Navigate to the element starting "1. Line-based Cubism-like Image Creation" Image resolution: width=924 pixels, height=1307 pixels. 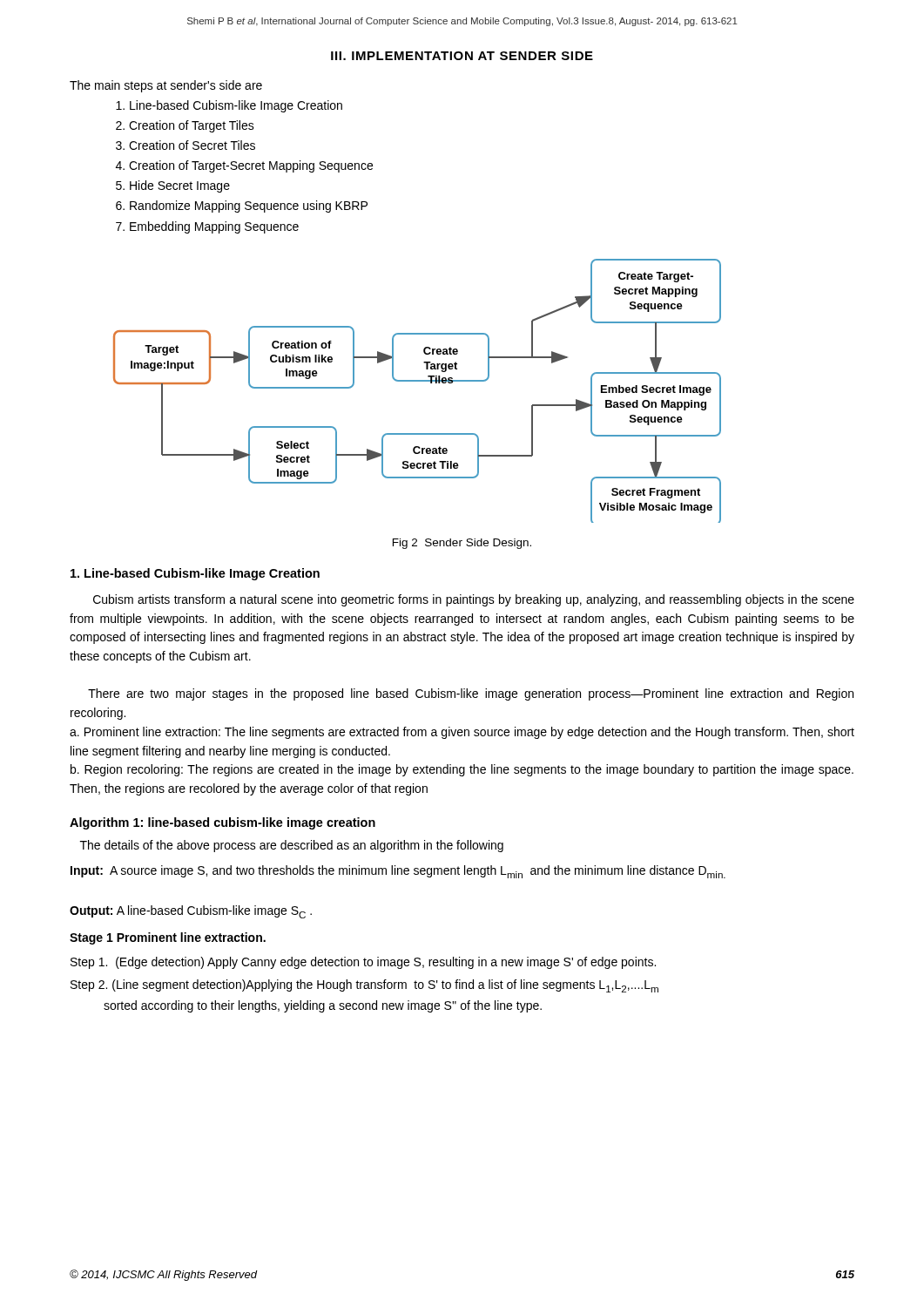(x=195, y=573)
